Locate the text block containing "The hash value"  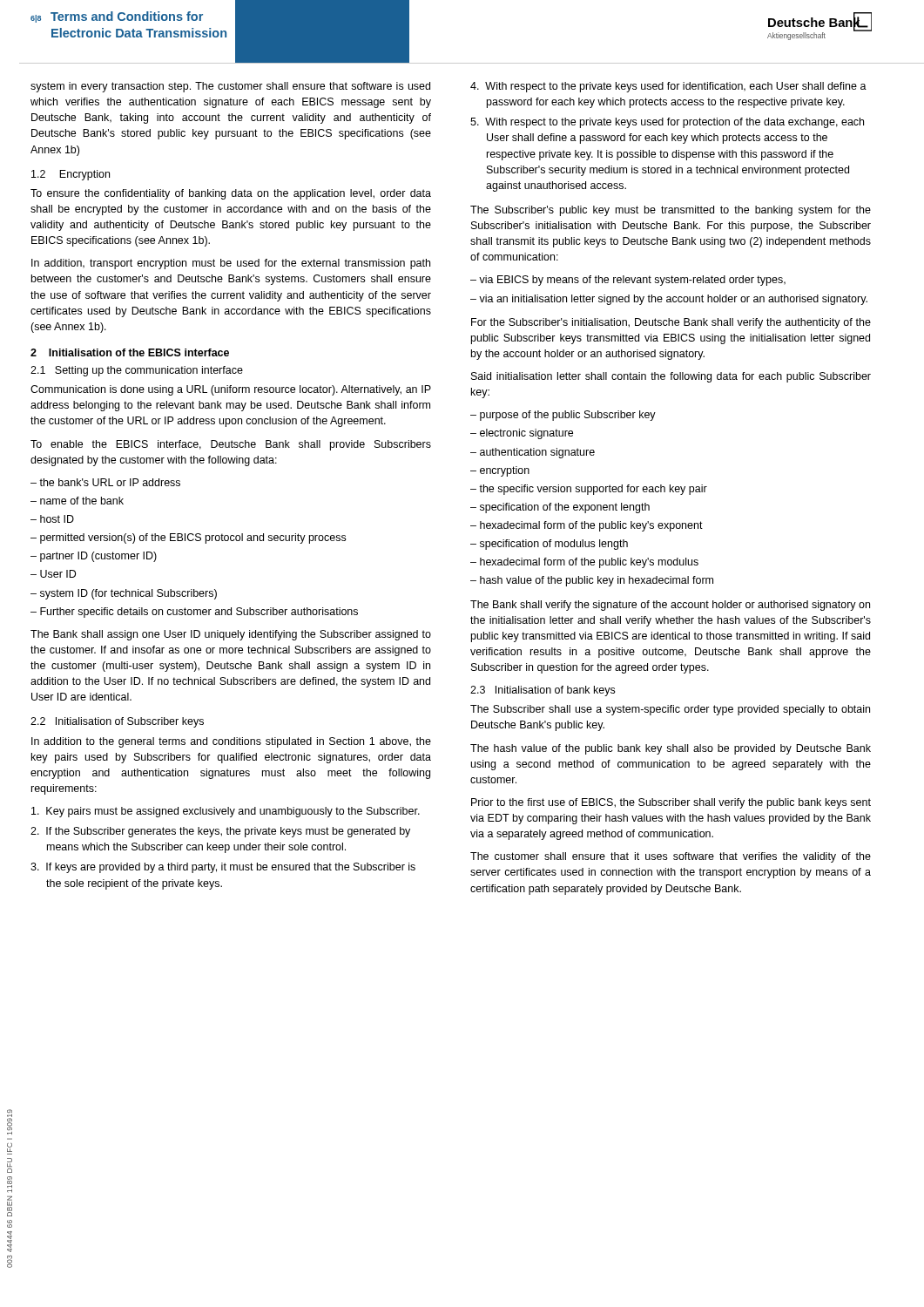671,764
